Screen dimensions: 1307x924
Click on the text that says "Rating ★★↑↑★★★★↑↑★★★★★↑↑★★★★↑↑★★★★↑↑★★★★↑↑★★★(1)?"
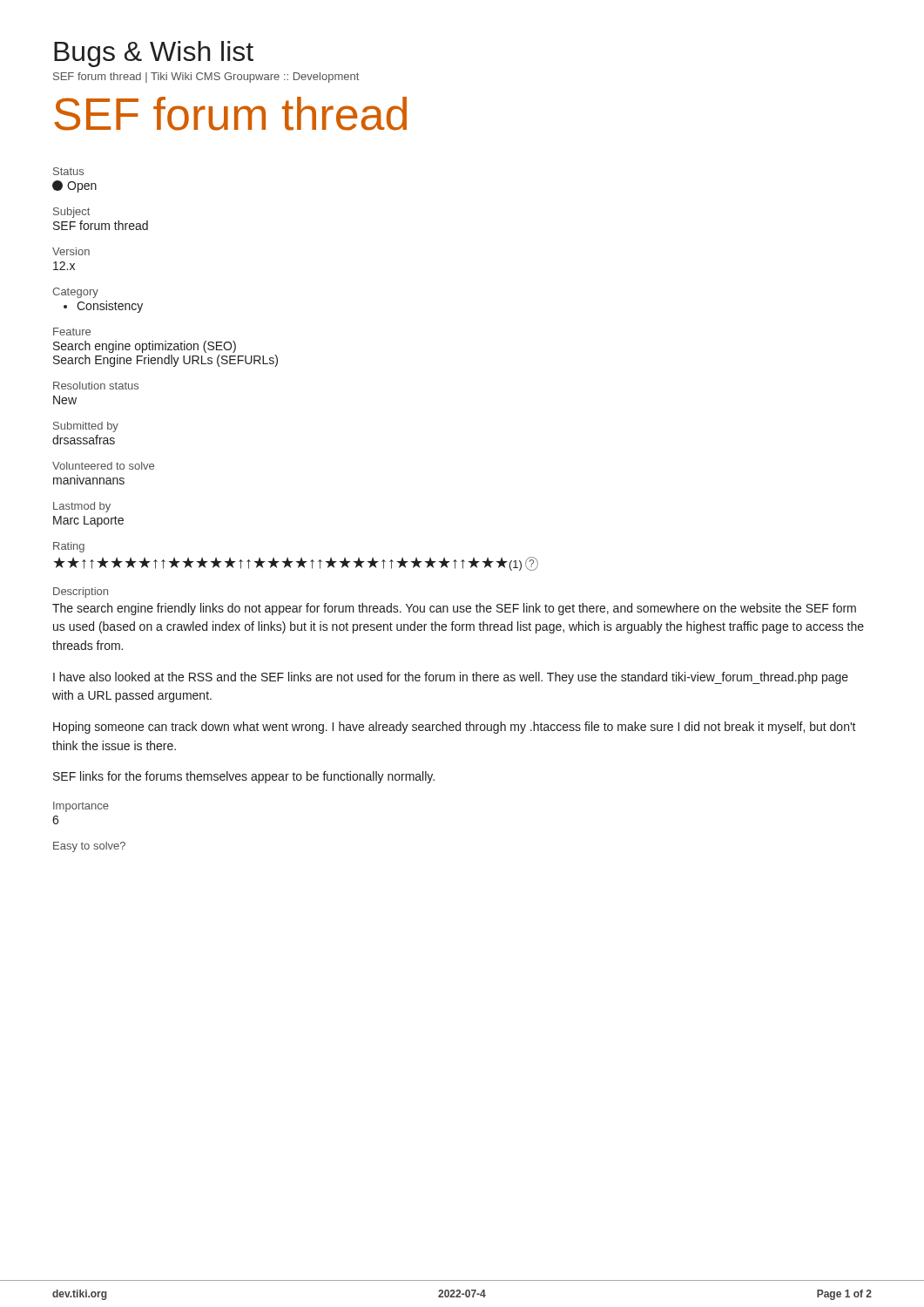[x=462, y=556]
